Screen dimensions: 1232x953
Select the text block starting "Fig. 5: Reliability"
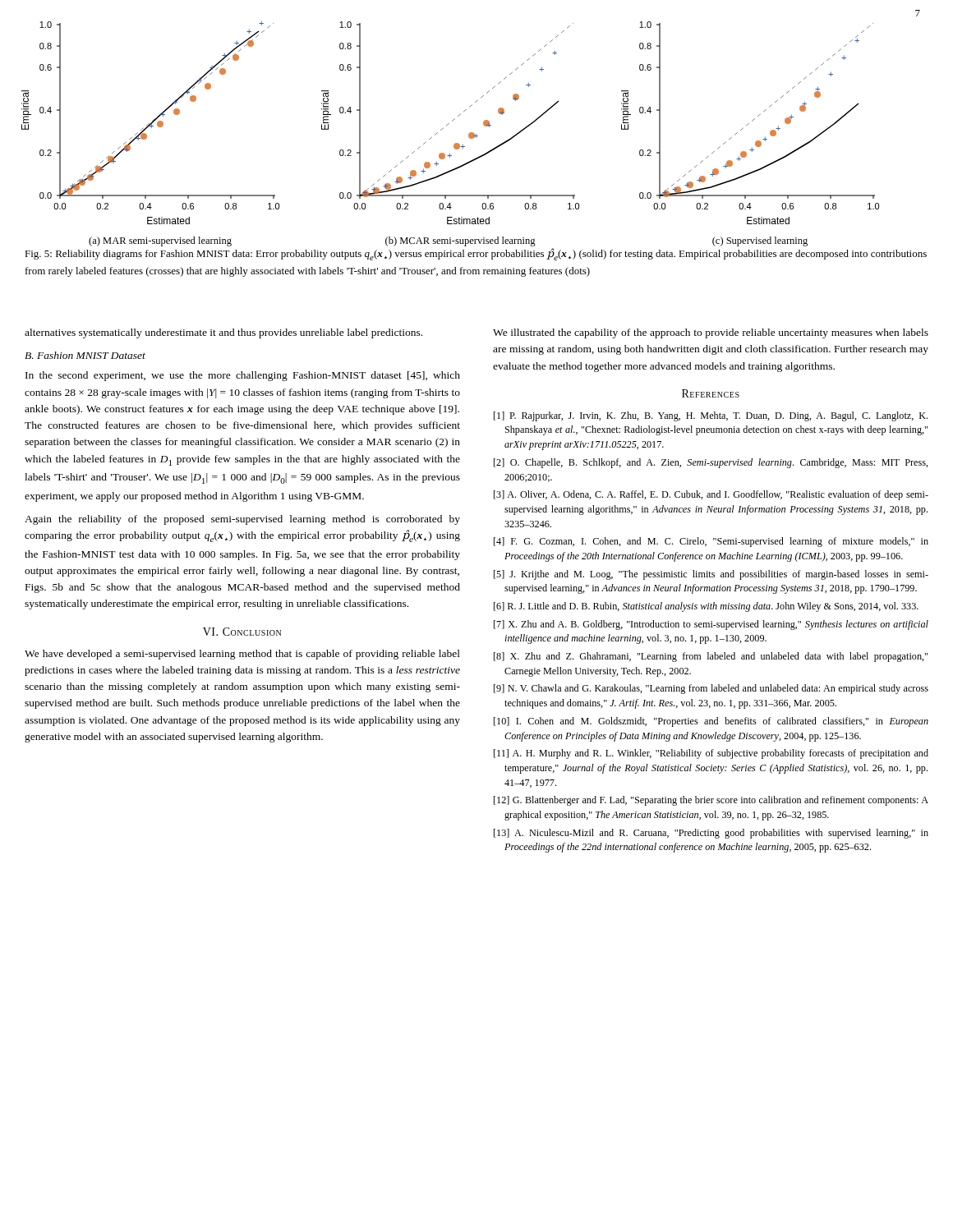(476, 262)
